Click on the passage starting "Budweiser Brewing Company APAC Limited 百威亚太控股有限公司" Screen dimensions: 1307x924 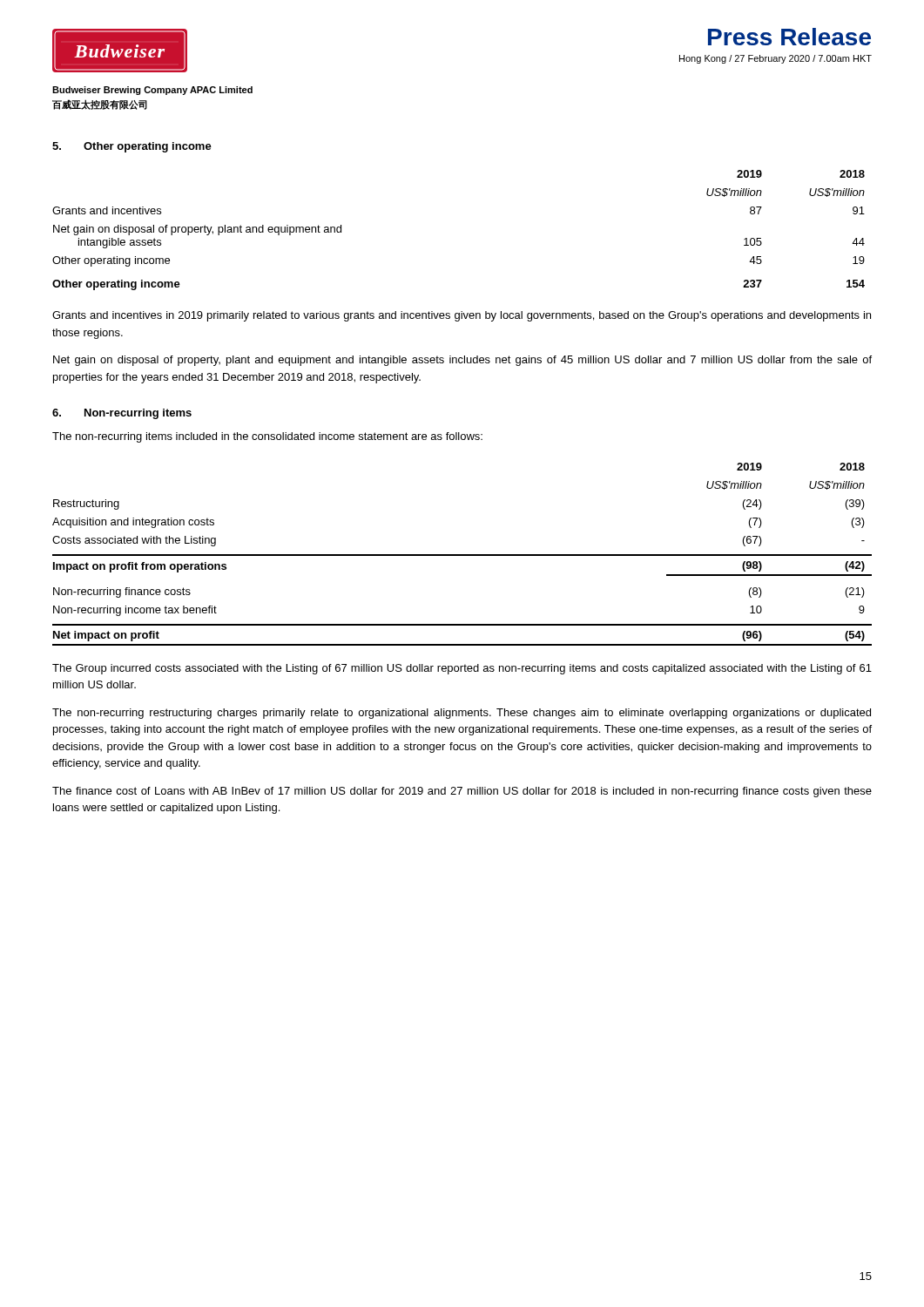153,97
